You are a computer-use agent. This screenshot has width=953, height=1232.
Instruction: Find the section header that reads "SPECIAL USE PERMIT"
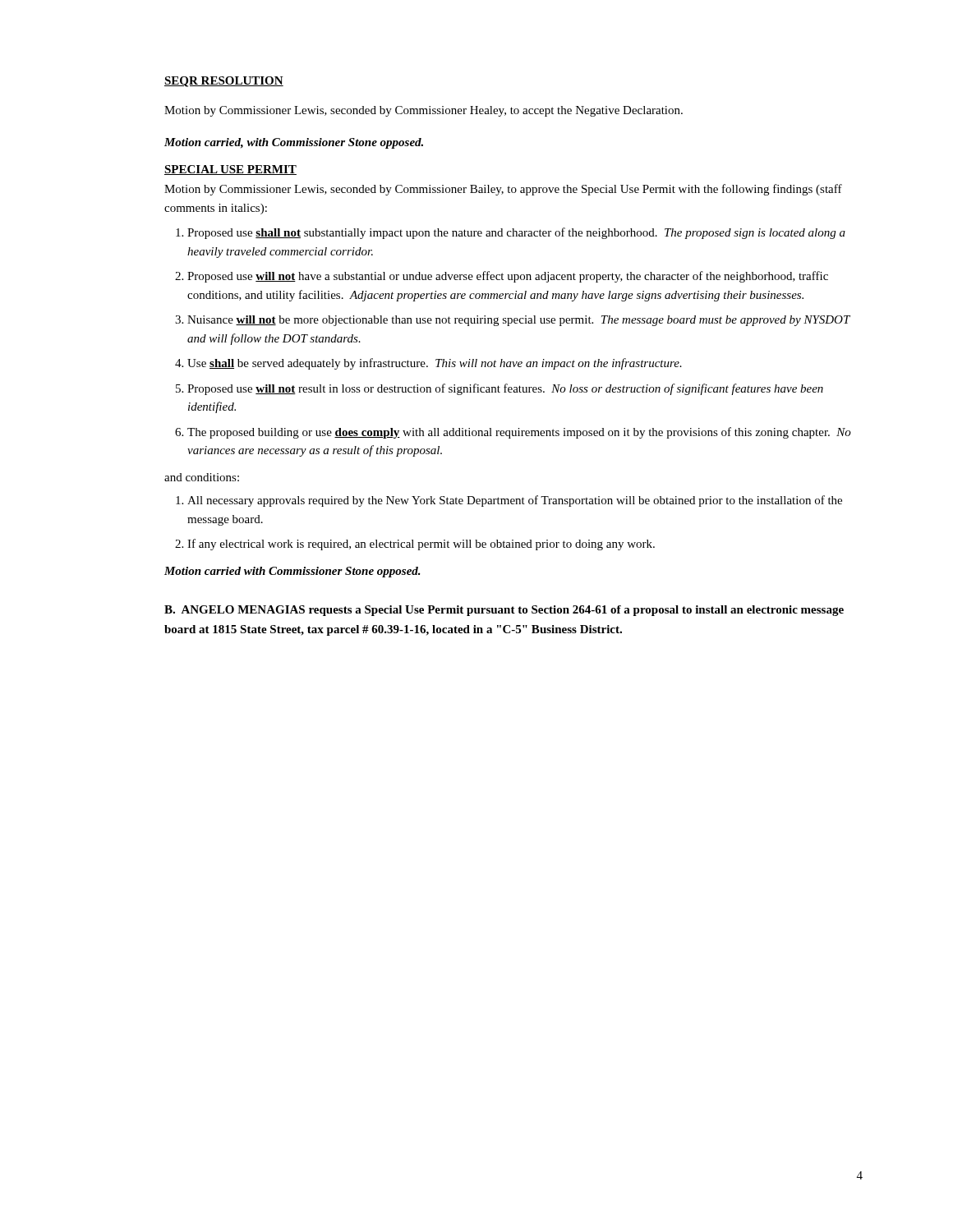(230, 169)
